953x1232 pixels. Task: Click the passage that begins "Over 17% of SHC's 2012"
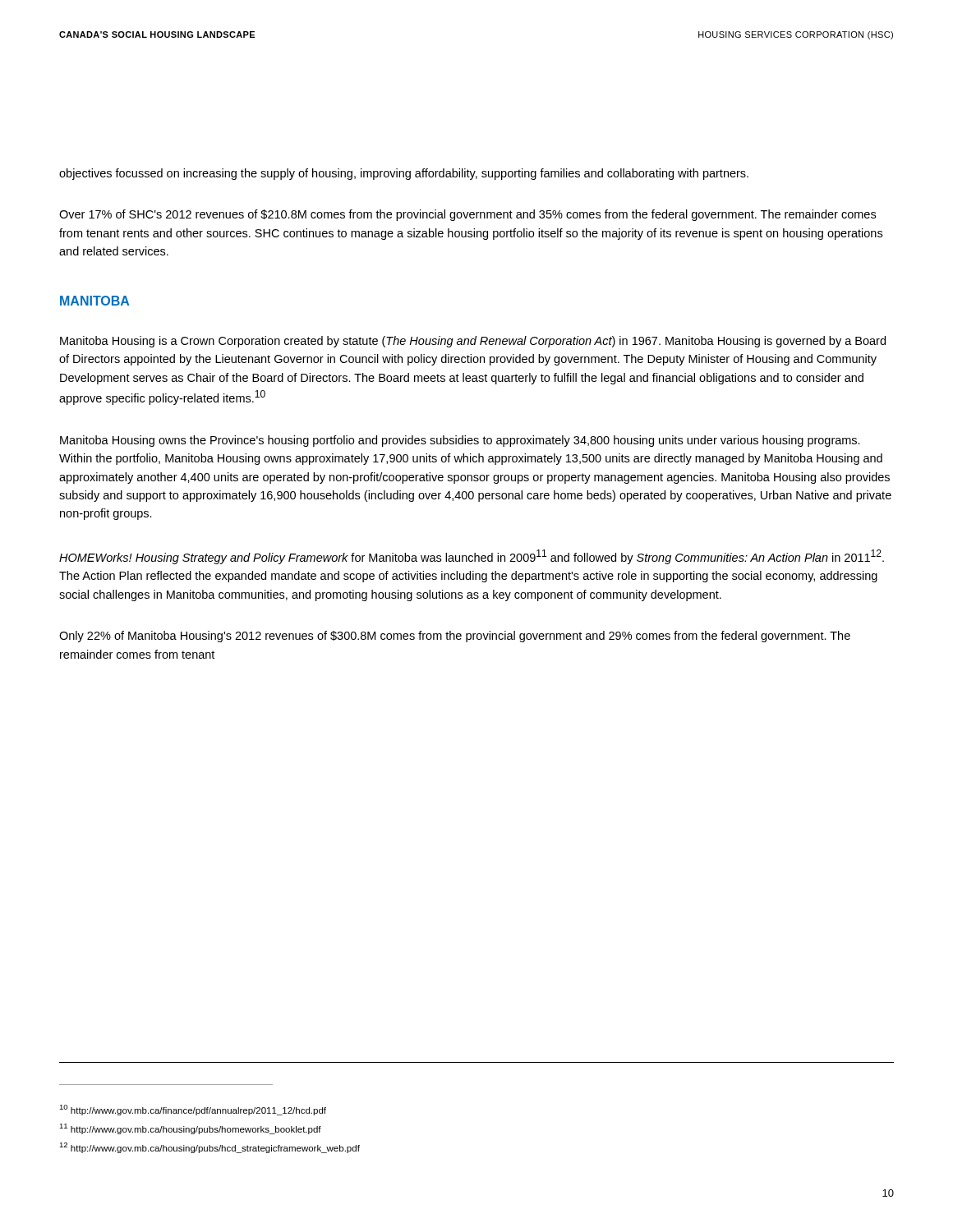471,233
